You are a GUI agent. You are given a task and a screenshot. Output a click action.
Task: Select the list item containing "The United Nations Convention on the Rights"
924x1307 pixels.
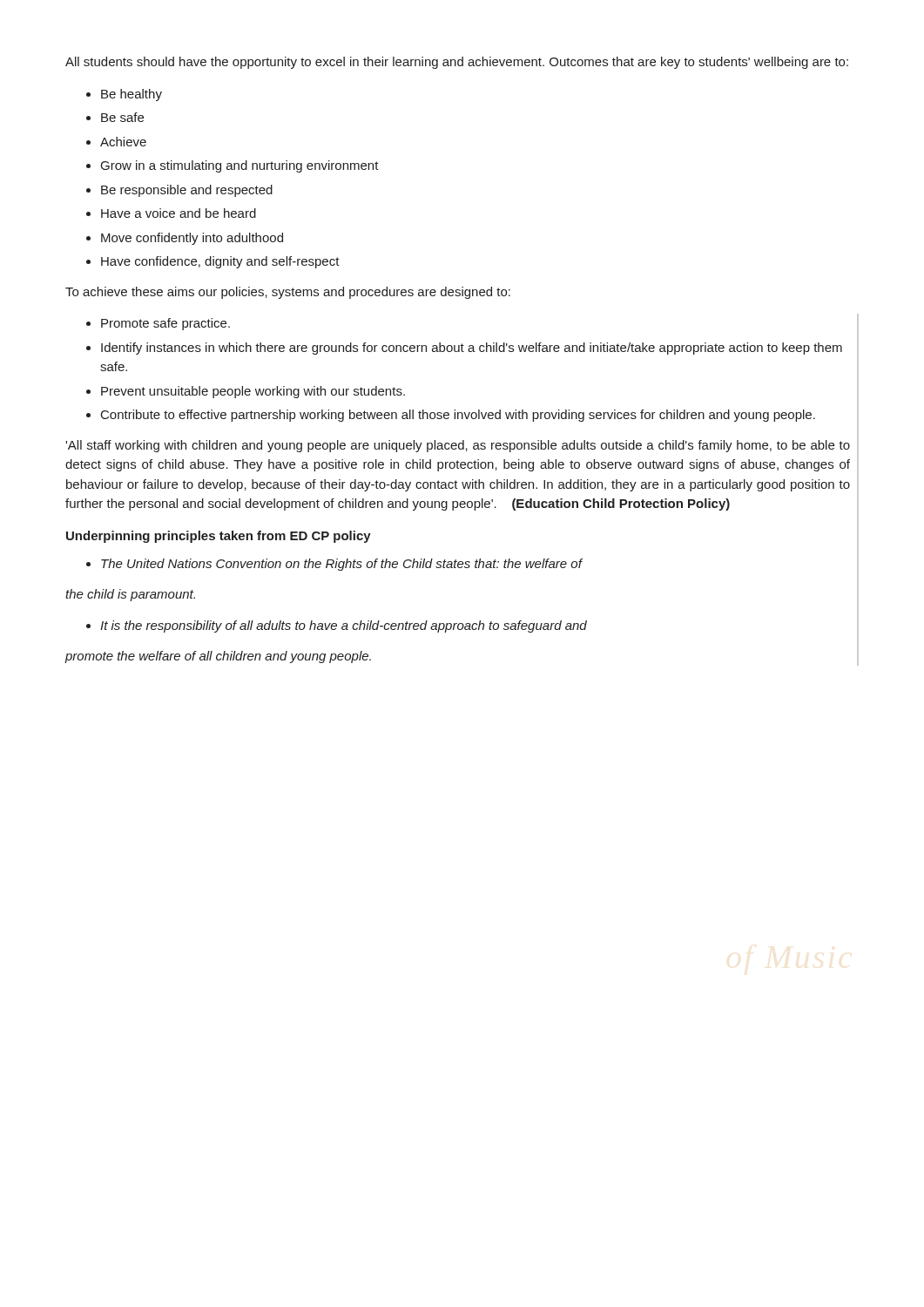[x=458, y=564]
